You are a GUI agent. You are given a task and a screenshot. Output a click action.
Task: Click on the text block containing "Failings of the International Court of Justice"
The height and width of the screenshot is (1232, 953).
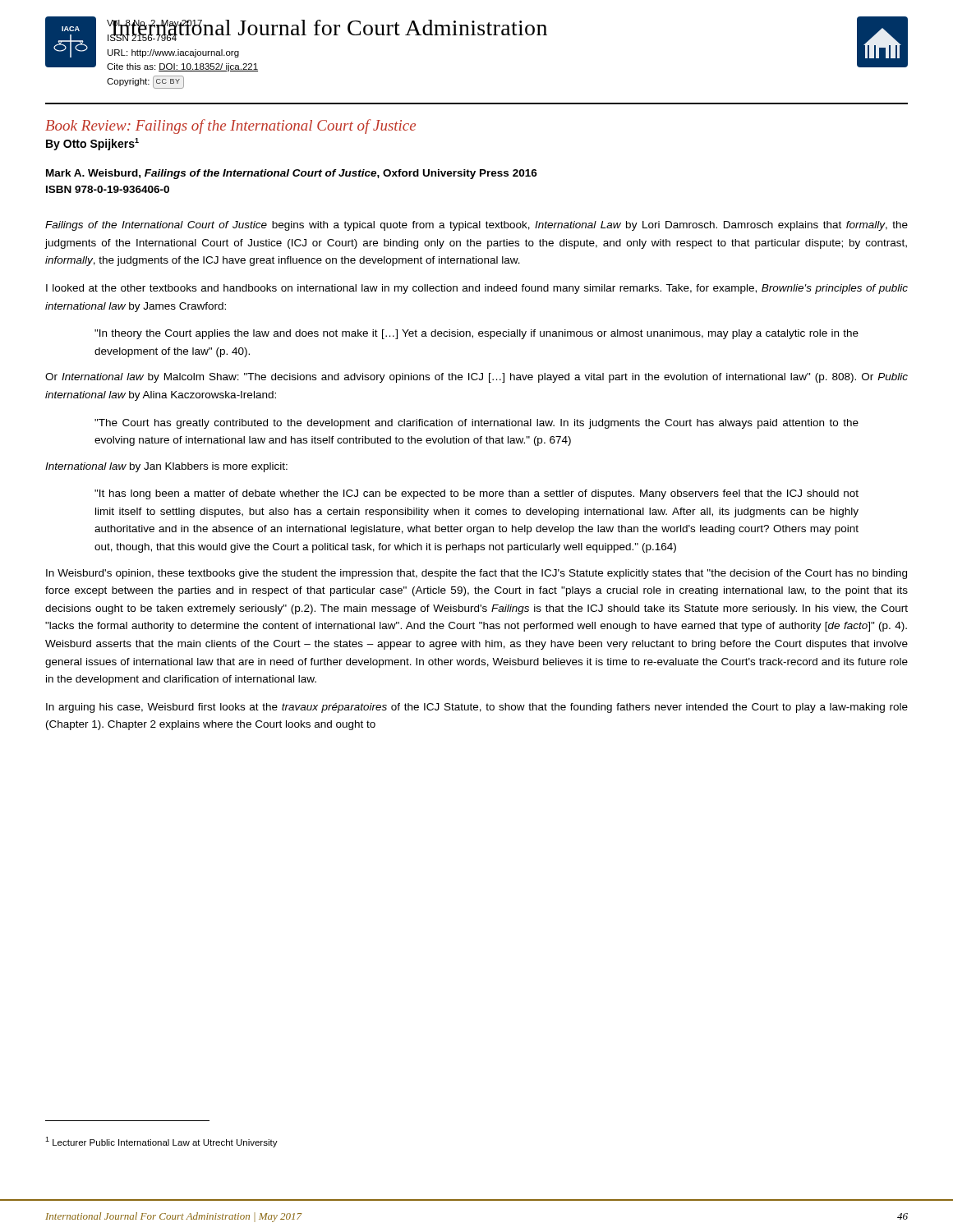(476, 242)
